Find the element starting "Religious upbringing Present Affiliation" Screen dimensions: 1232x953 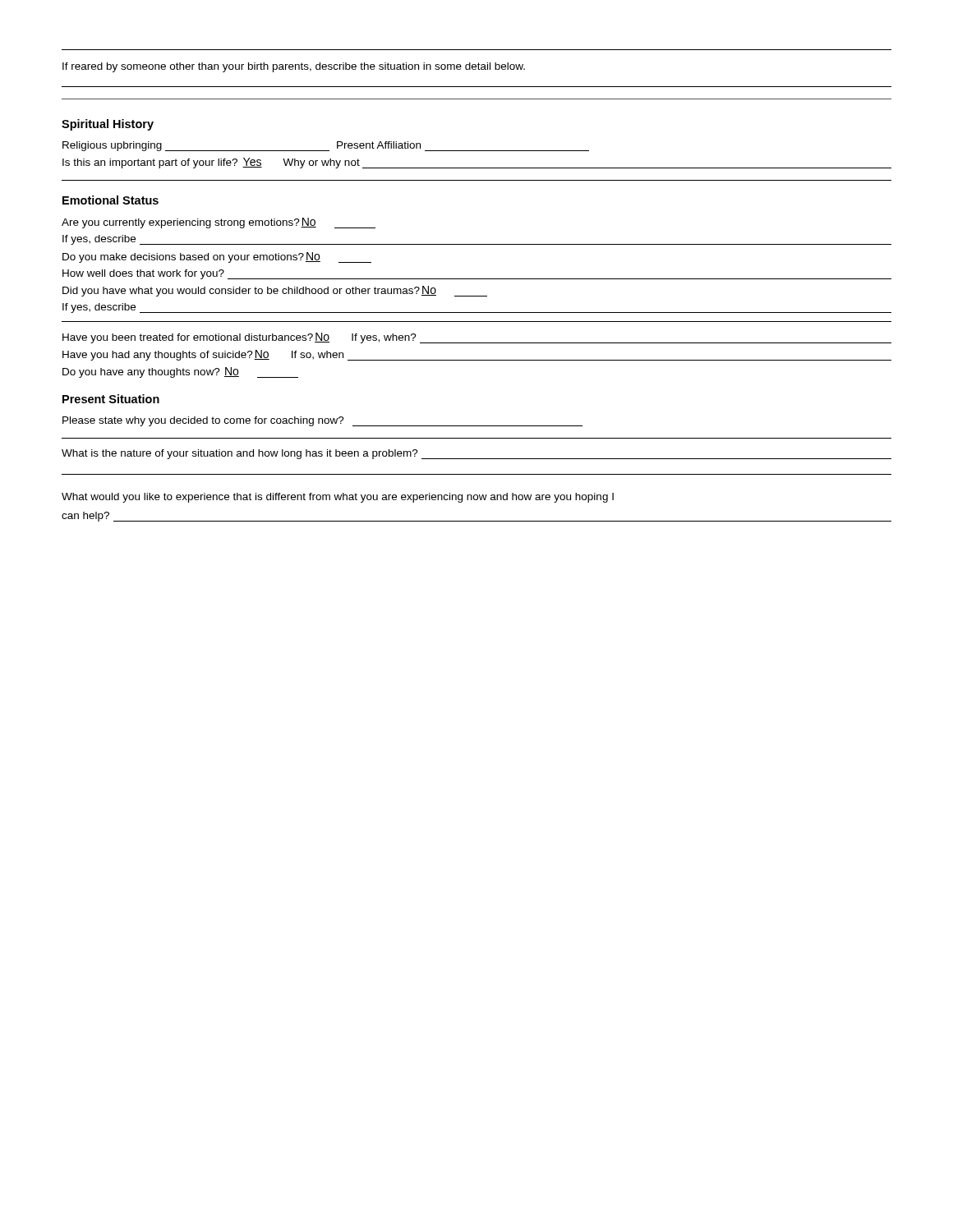click(x=325, y=145)
